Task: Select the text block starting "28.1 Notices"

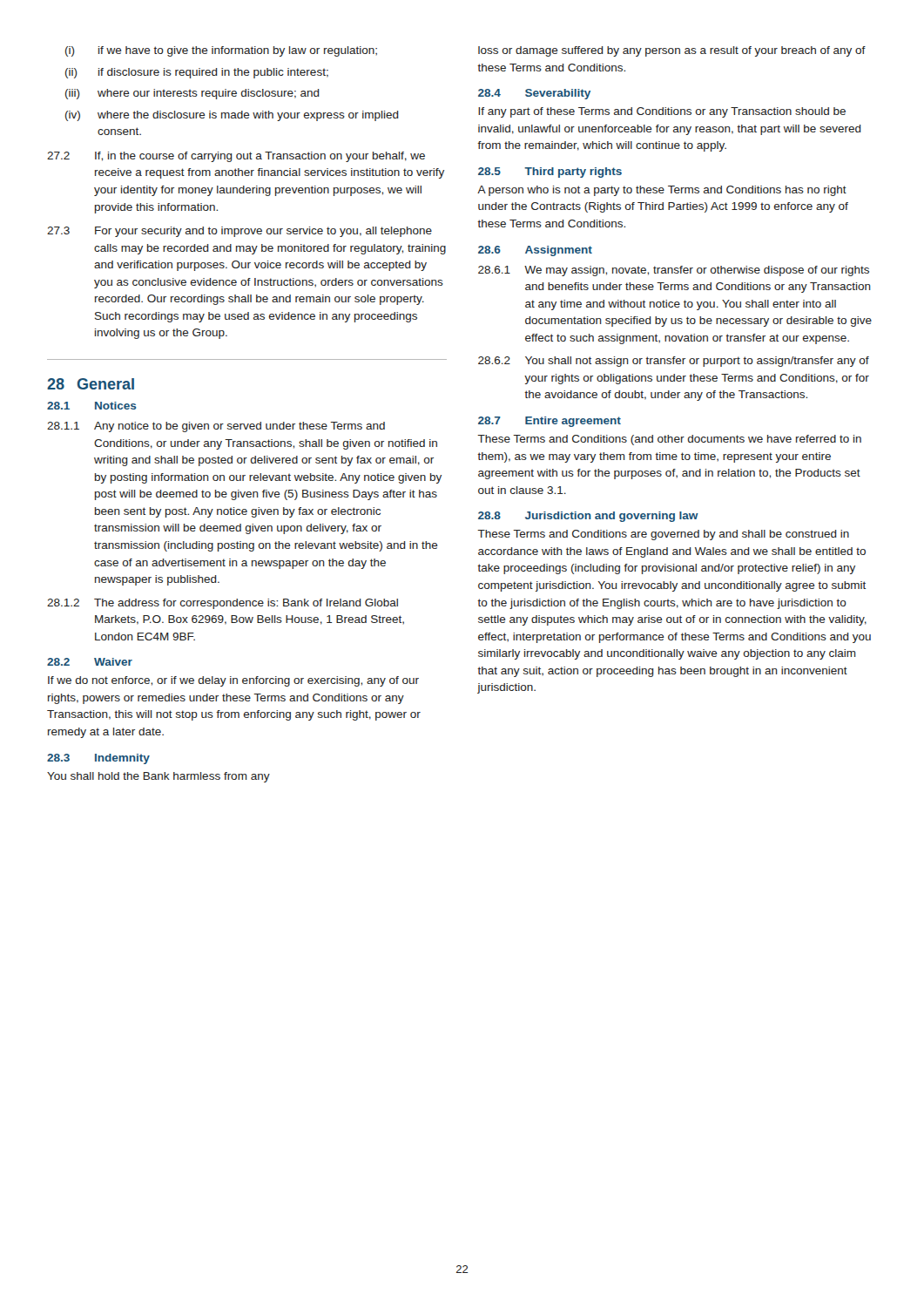Action: coord(92,406)
